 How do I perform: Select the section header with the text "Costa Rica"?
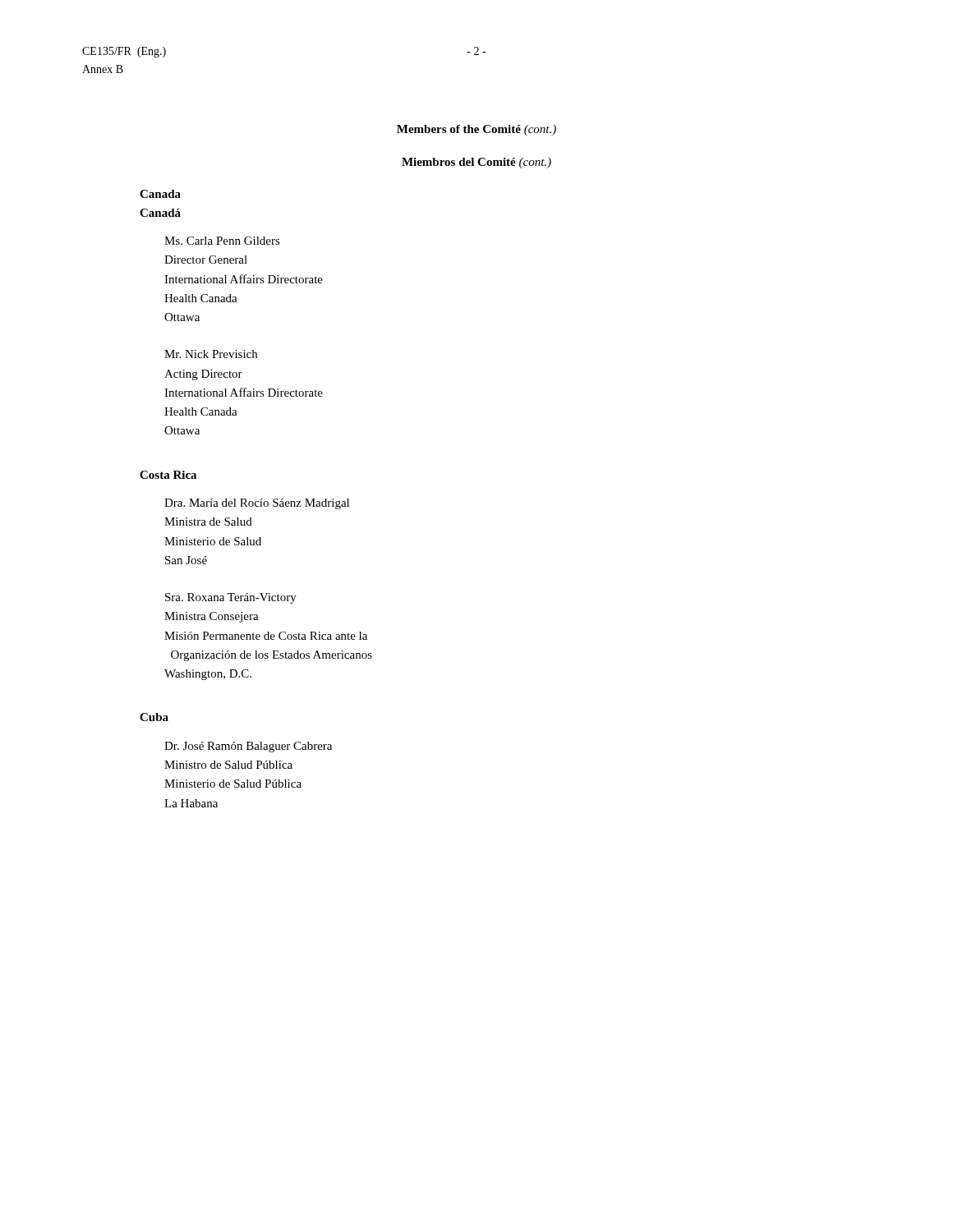pyautogui.click(x=168, y=474)
